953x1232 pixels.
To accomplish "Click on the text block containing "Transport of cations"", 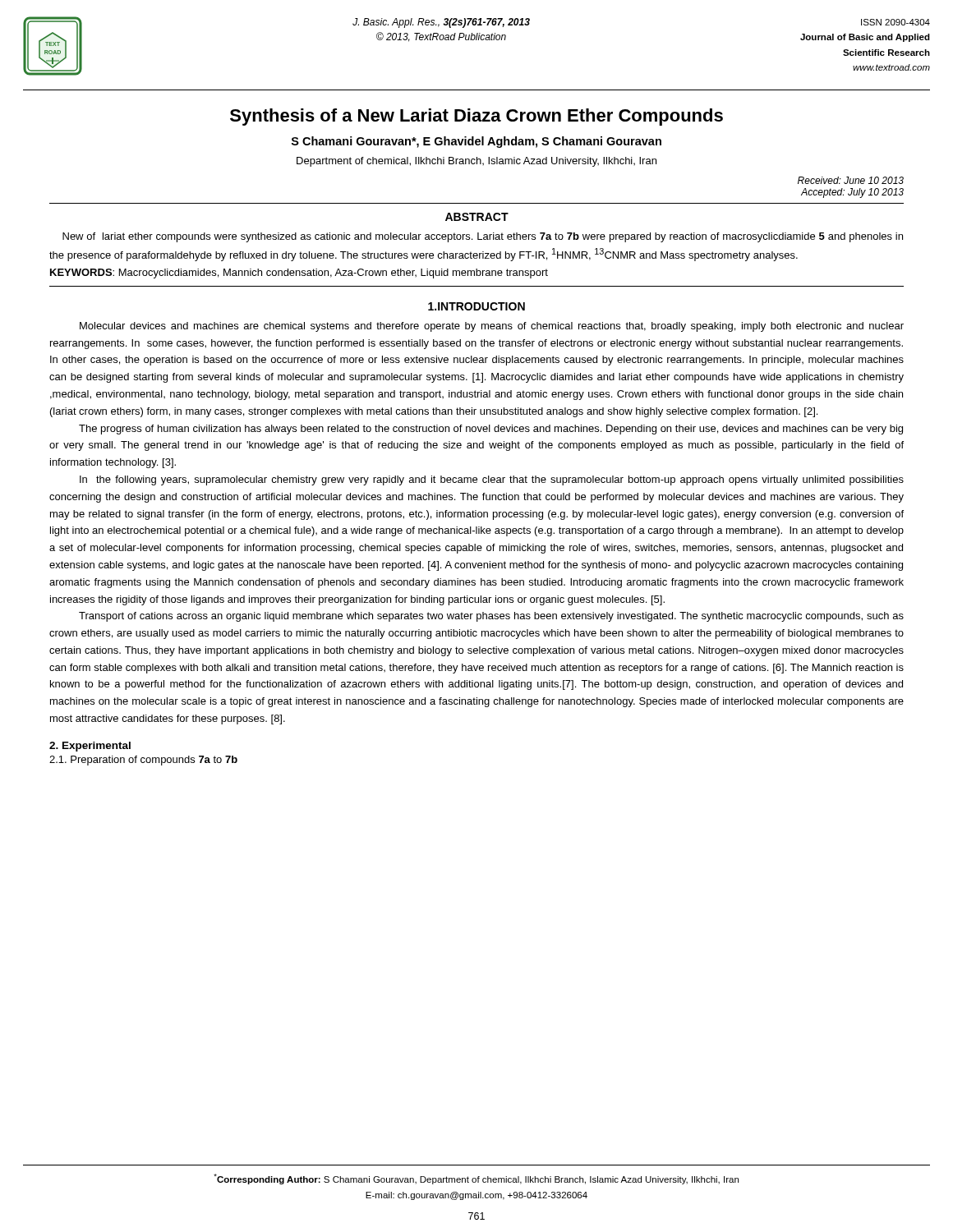I will 476,667.
